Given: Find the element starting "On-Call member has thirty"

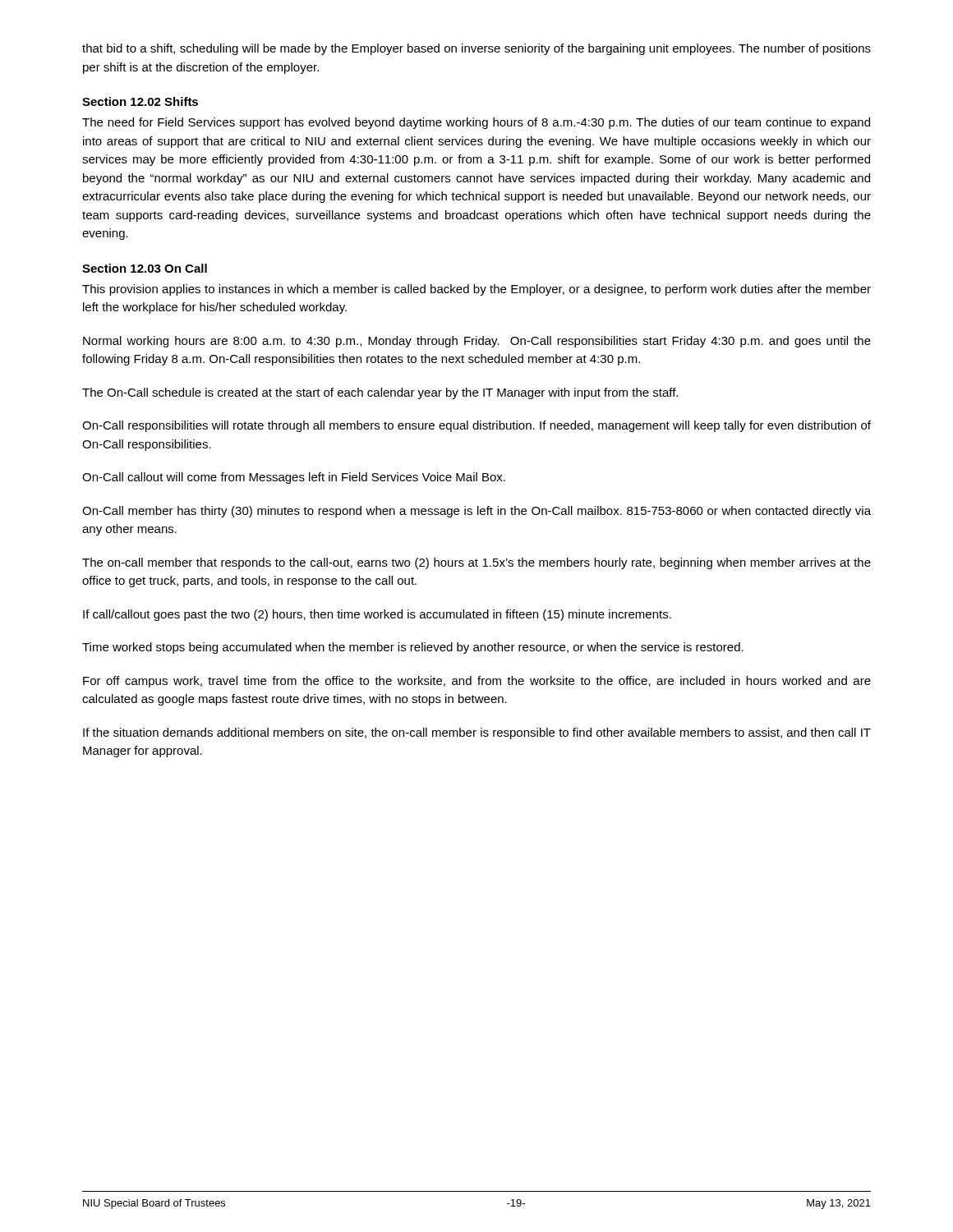Looking at the screenshot, I should (x=476, y=519).
